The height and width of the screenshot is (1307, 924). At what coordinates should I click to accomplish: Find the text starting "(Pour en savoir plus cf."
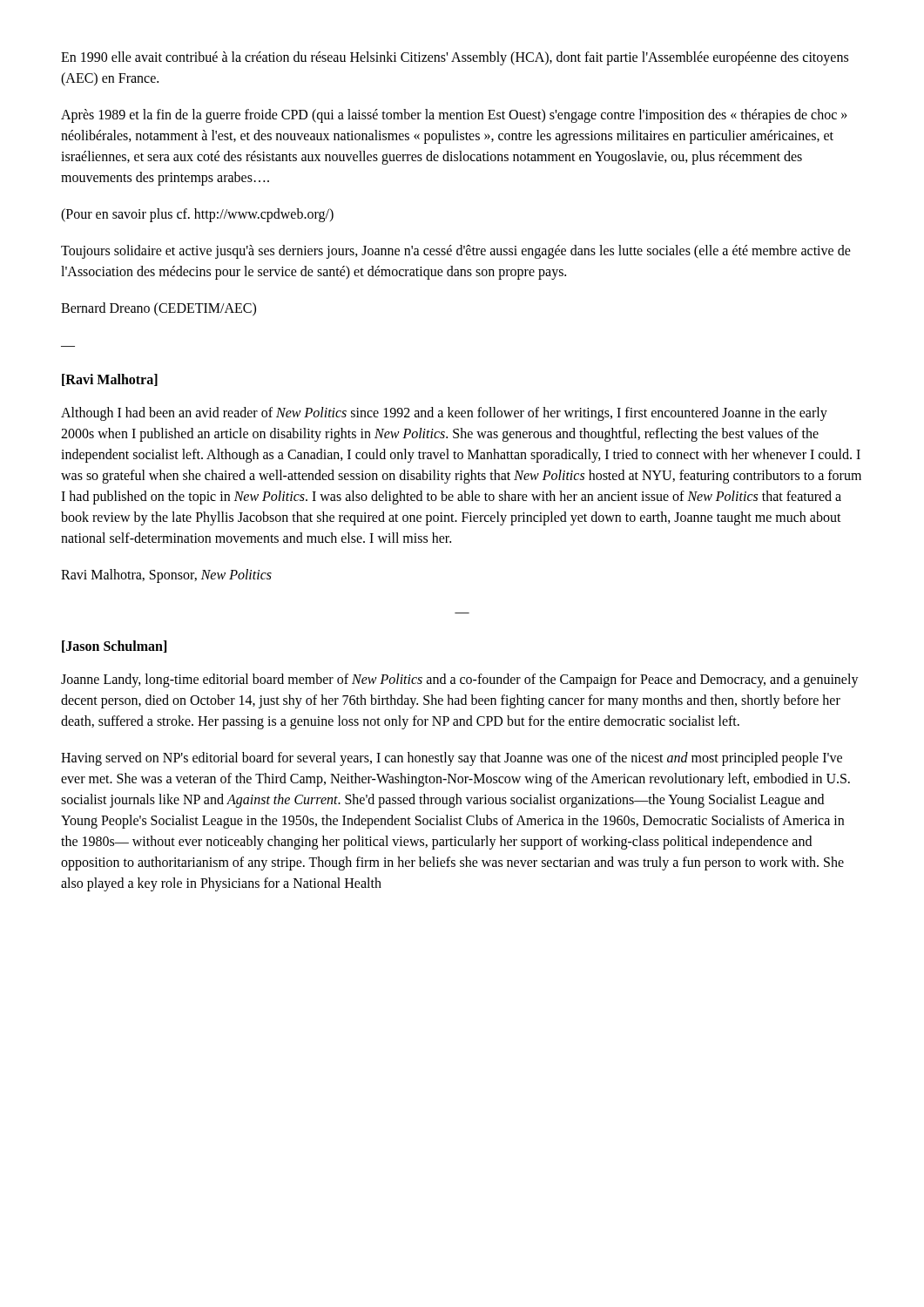coord(197,214)
